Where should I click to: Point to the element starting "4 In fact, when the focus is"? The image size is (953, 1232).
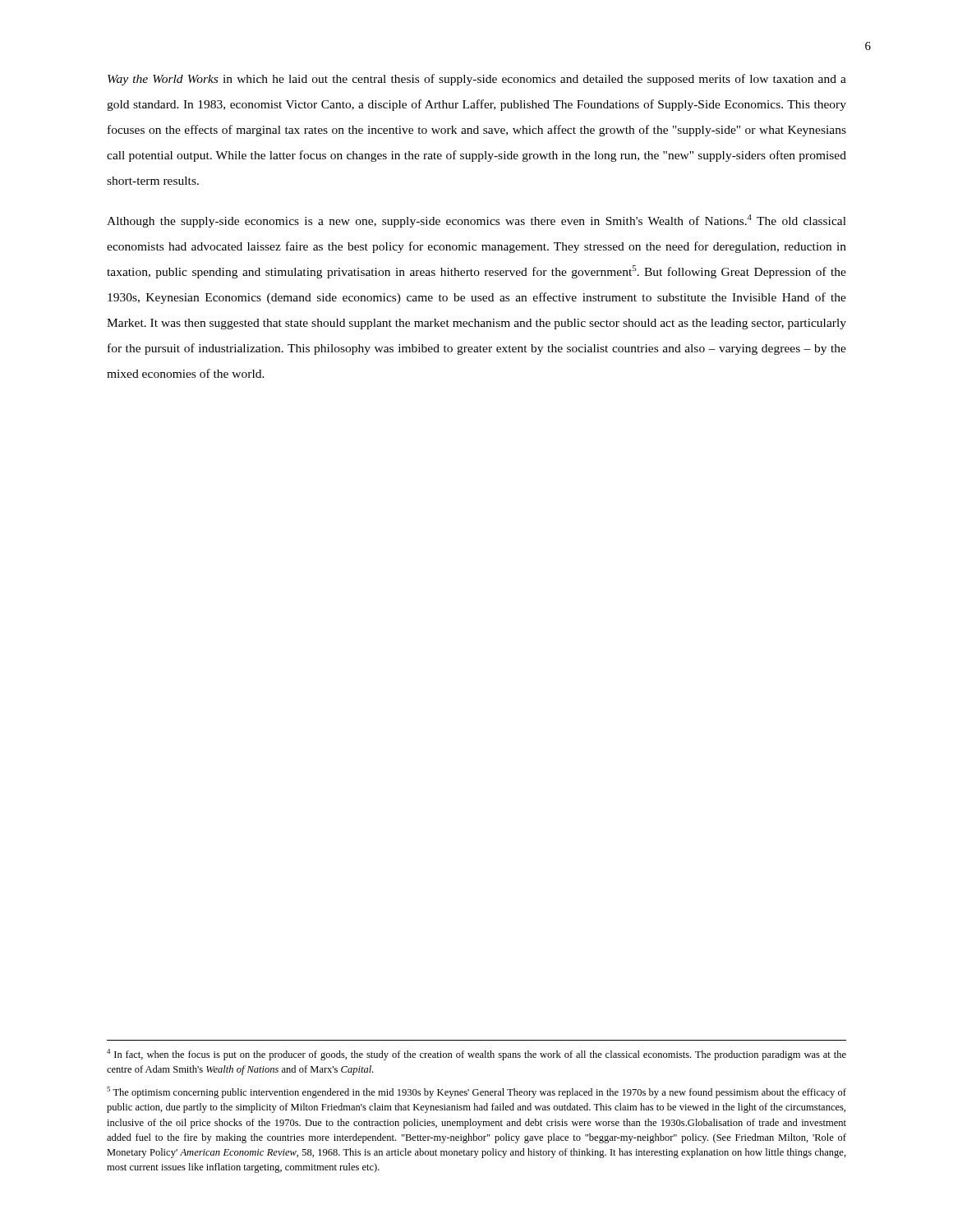(476, 1061)
